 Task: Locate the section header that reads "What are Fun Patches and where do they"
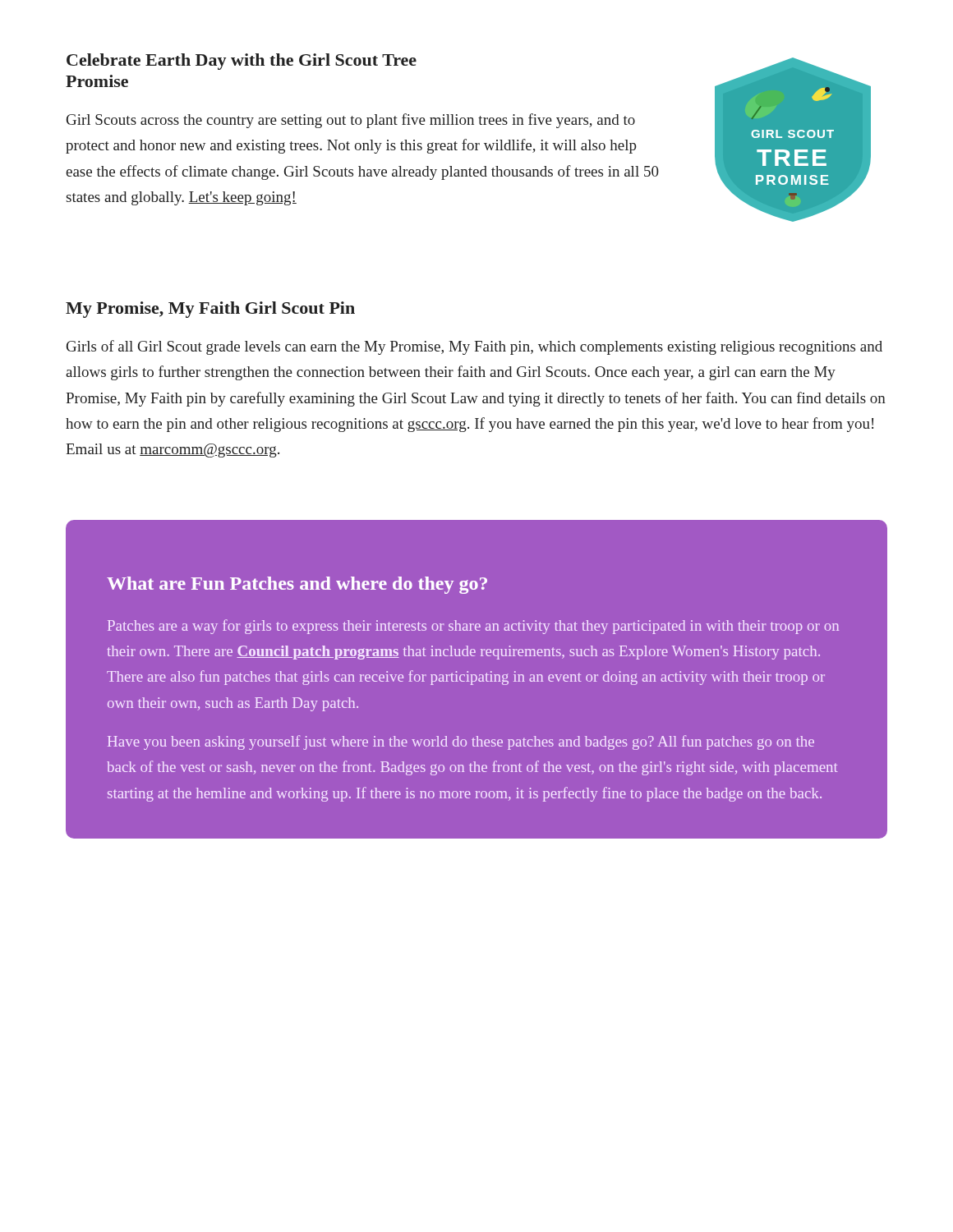298,583
